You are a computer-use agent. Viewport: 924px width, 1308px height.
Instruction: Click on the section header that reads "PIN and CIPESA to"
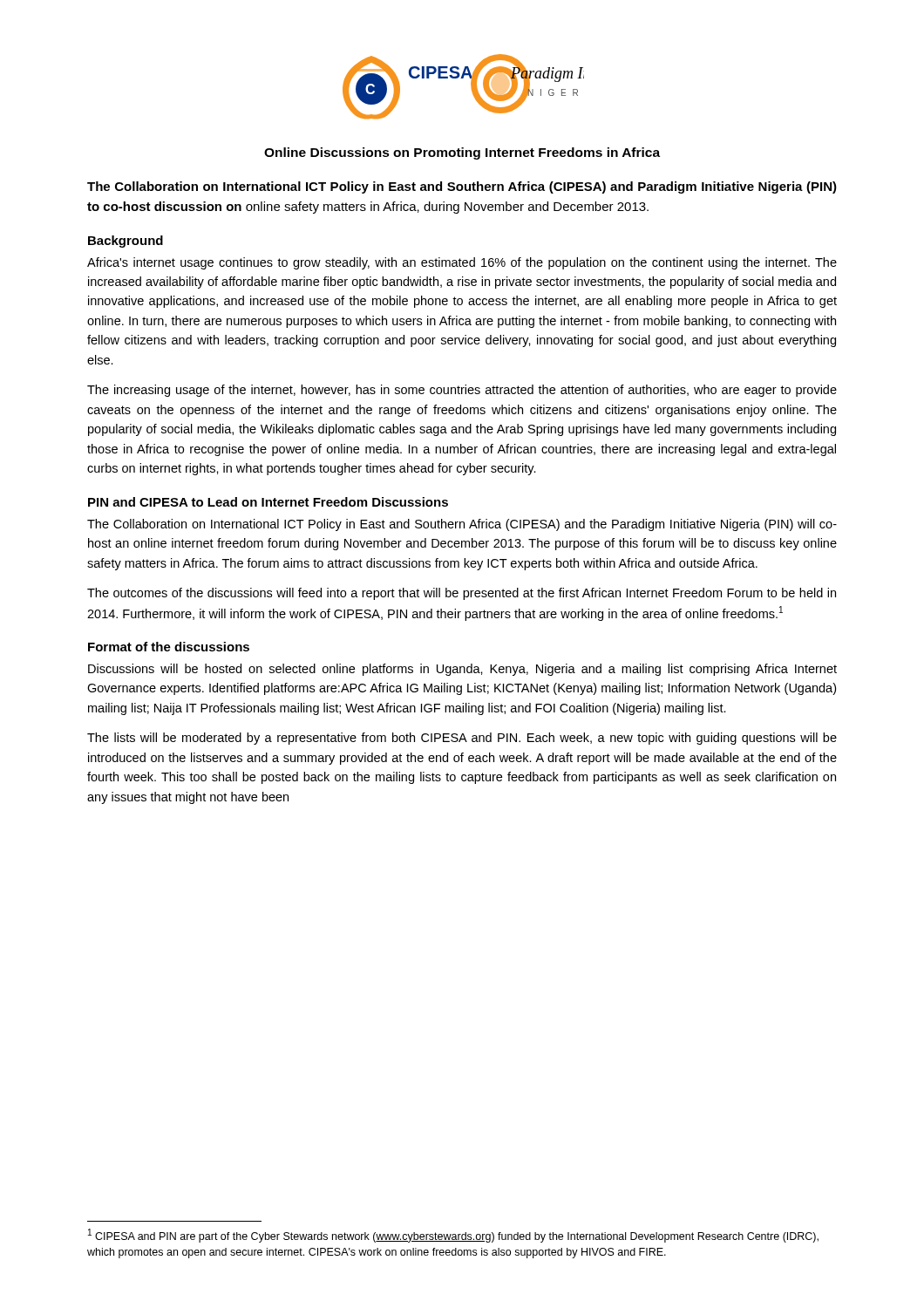(268, 502)
